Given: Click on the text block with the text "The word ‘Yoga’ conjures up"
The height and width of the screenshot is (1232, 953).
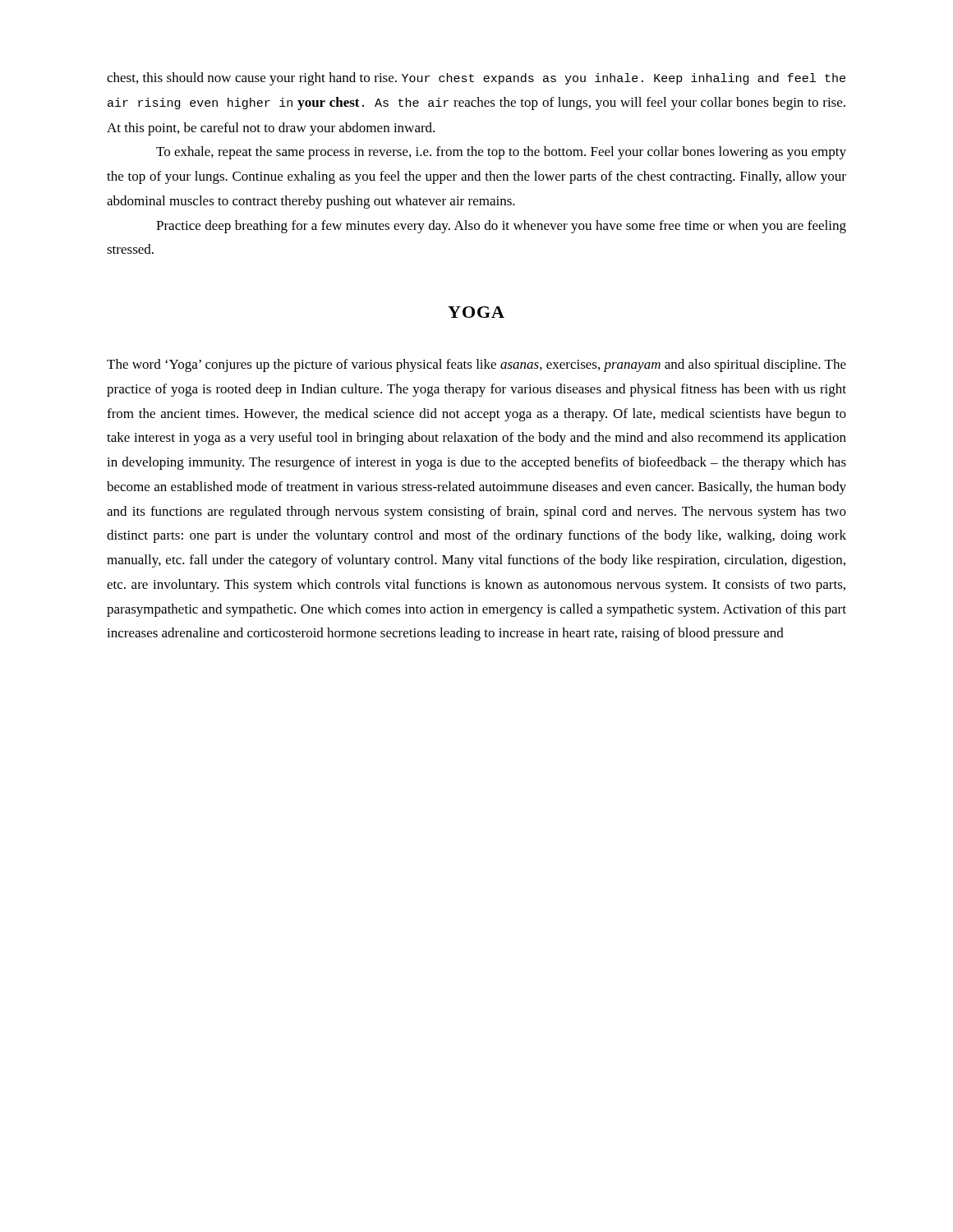Looking at the screenshot, I should coord(476,499).
